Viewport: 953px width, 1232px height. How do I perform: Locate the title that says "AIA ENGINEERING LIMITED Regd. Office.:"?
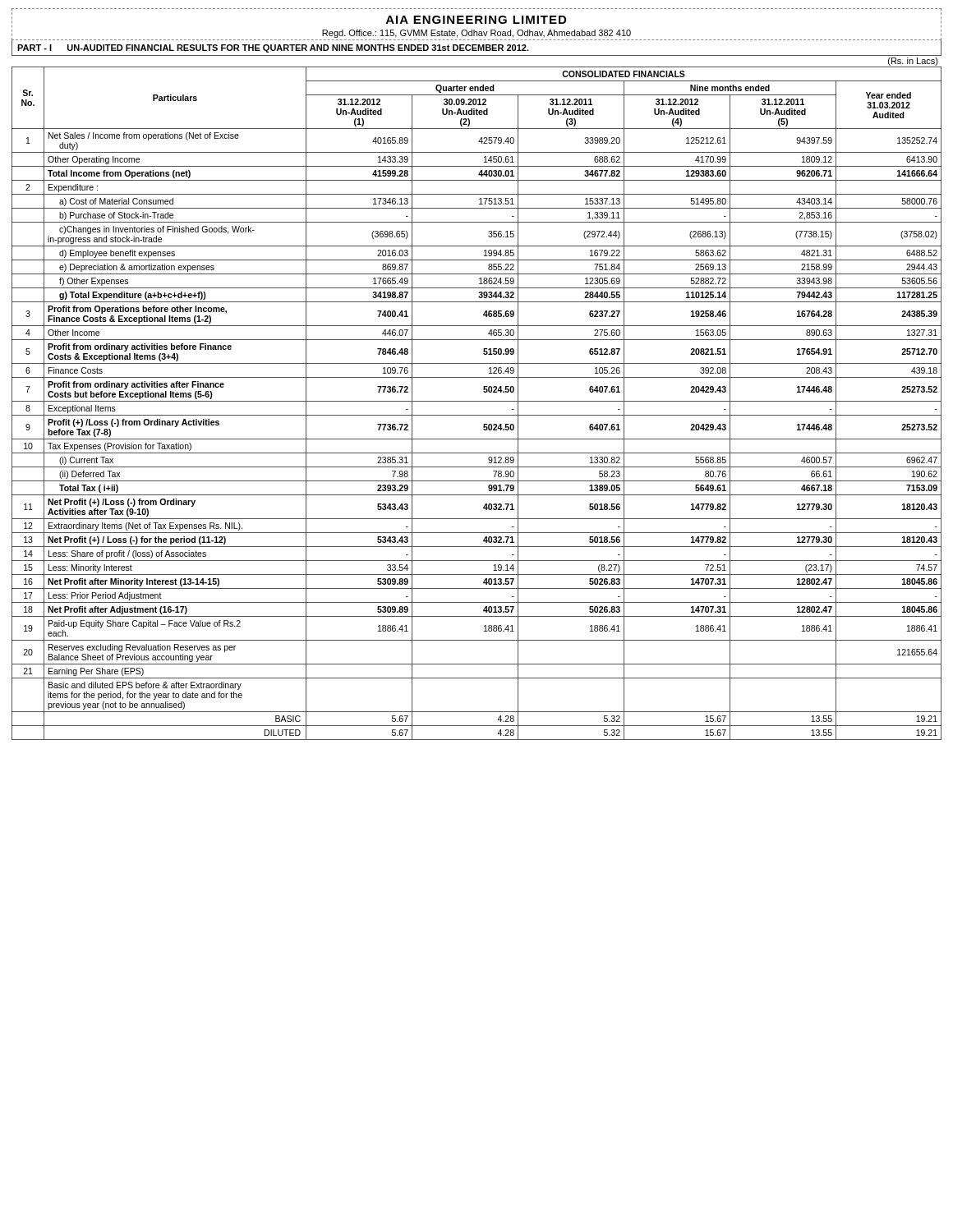pyautogui.click(x=476, y=25)
